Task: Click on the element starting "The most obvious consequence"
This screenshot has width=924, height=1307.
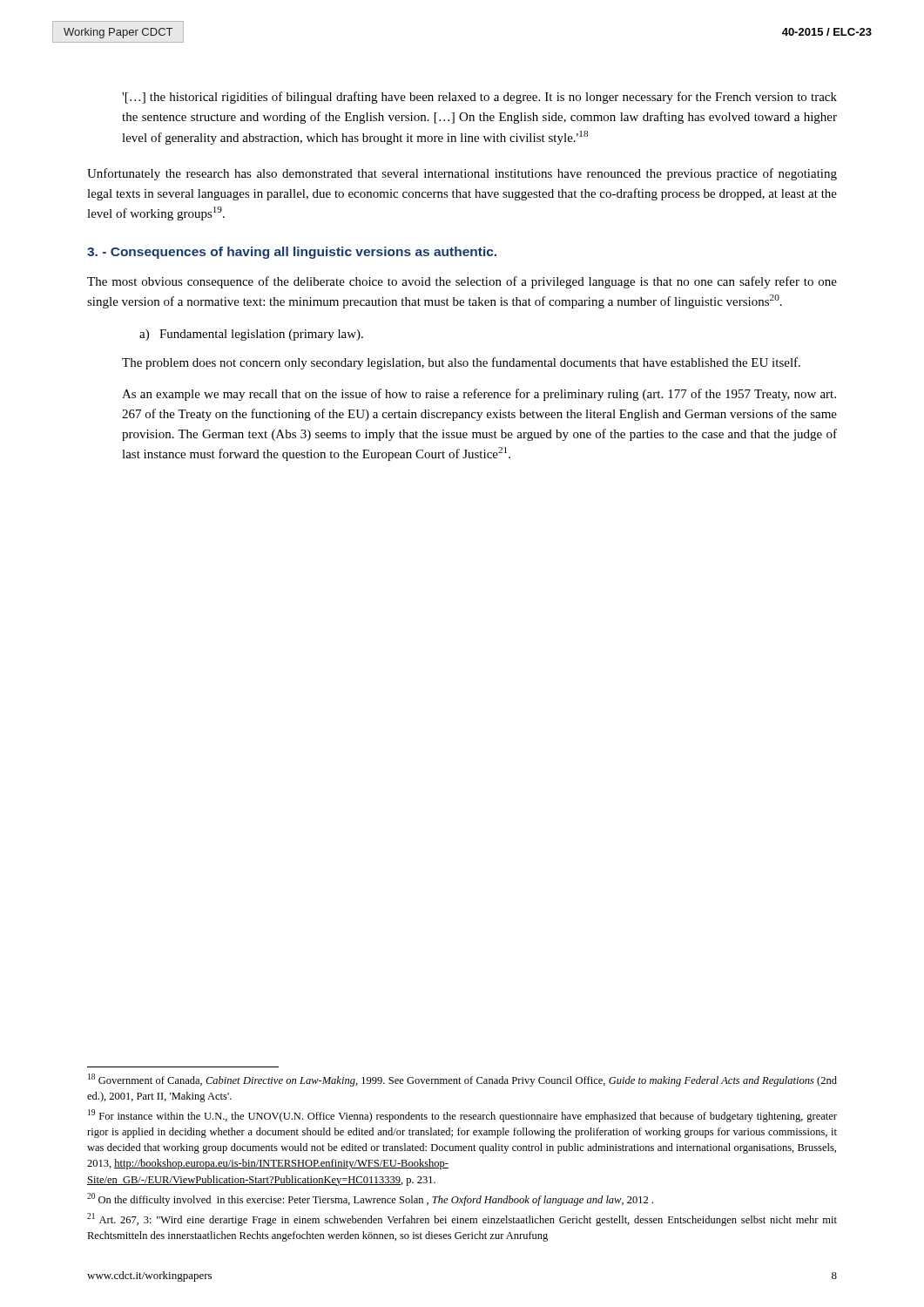Action: pyautogui.click(x=462, y=291)
